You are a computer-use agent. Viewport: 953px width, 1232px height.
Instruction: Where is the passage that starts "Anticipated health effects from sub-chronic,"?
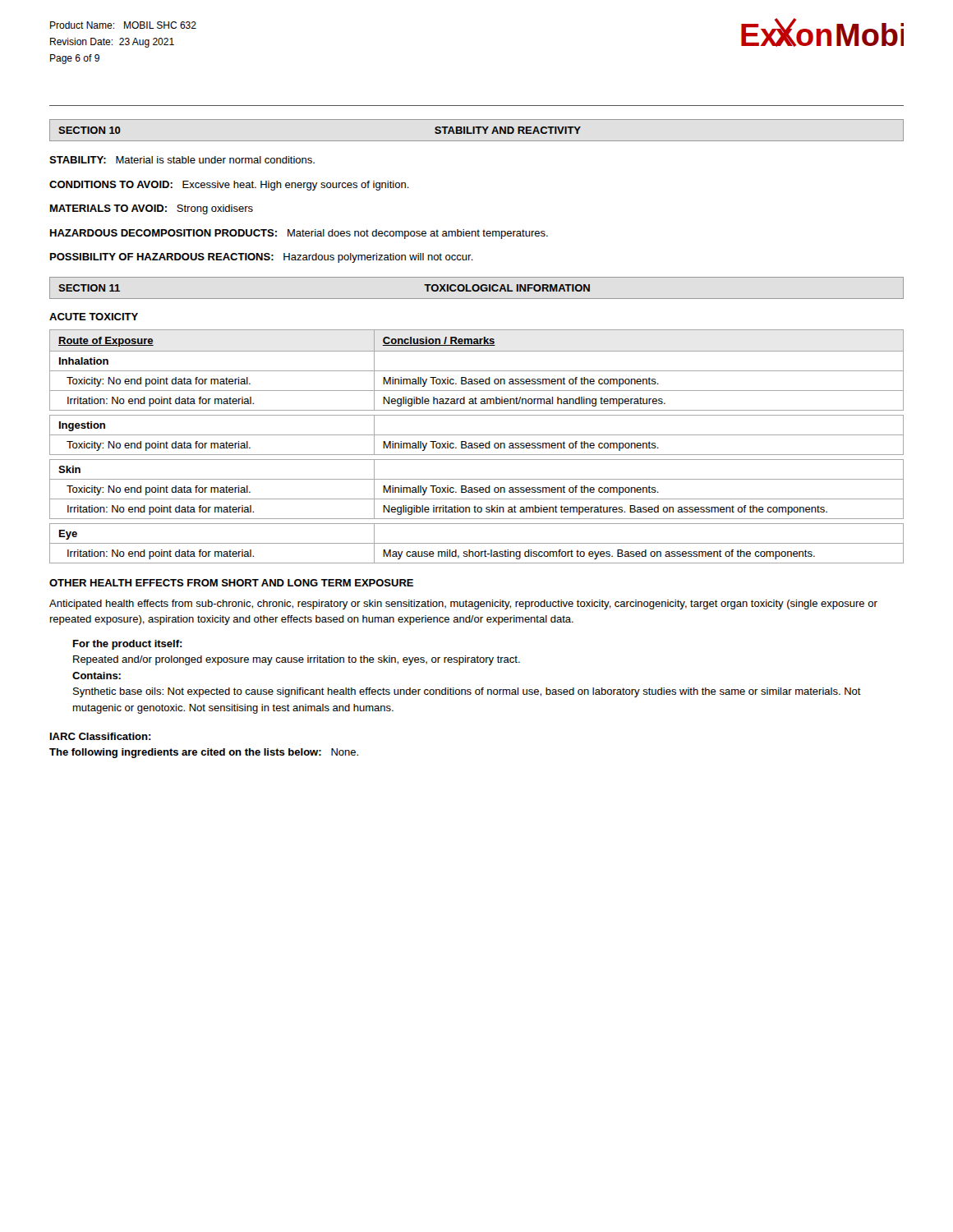click(x=463, y=611)
